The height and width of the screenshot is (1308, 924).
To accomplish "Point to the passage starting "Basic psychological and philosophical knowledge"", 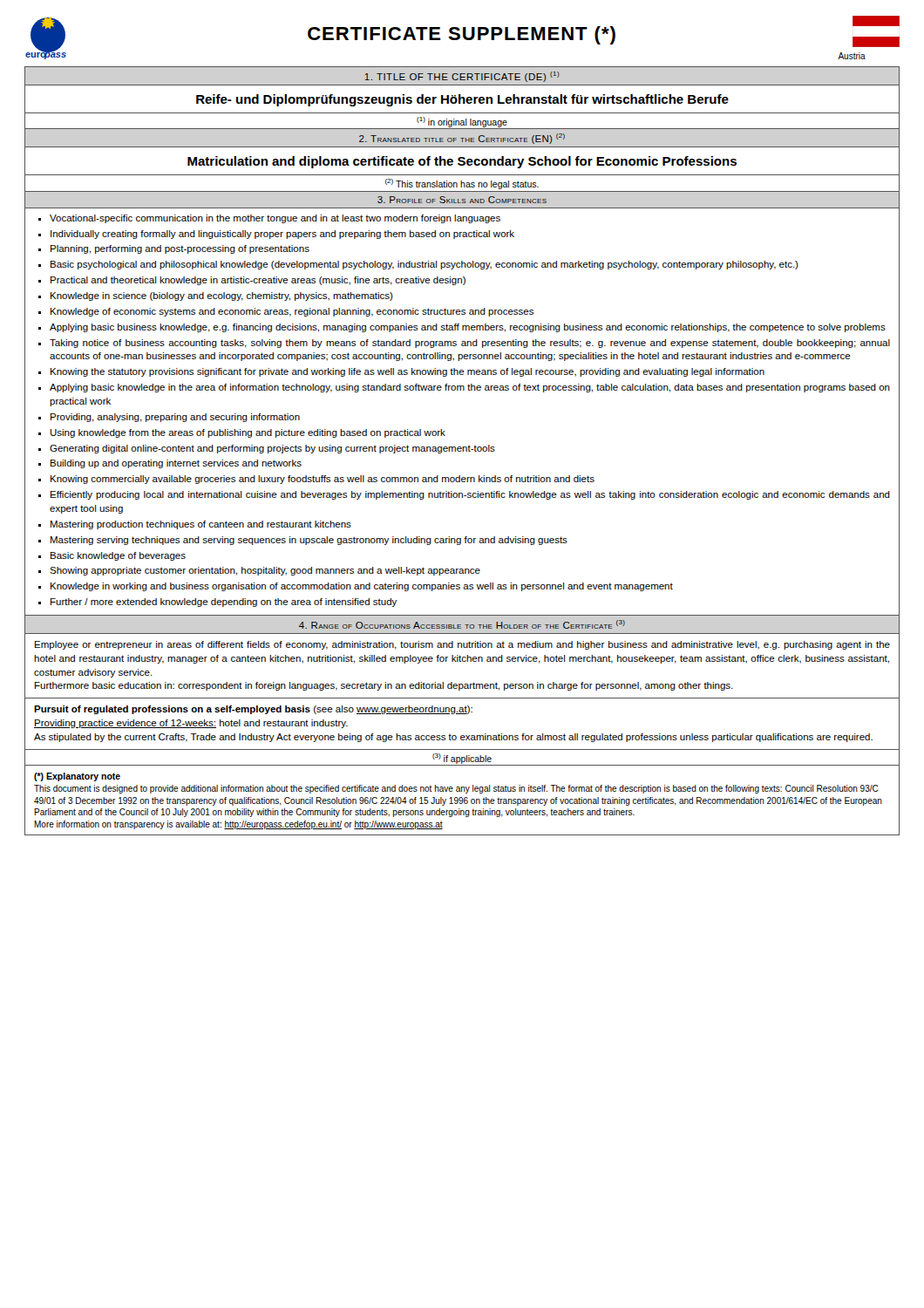I will click(424, 264).
